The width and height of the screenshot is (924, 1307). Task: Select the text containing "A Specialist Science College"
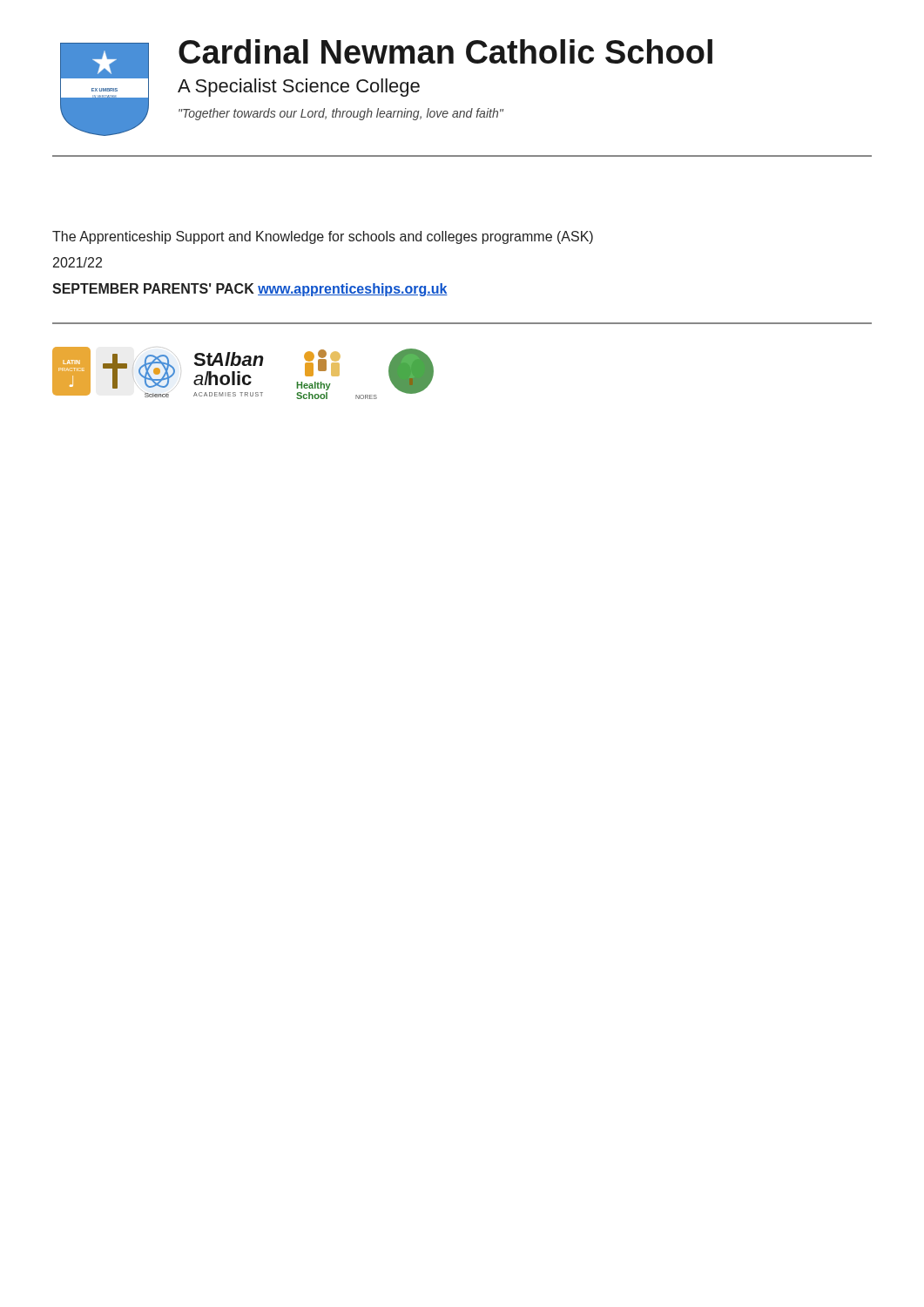coord(299,86)
